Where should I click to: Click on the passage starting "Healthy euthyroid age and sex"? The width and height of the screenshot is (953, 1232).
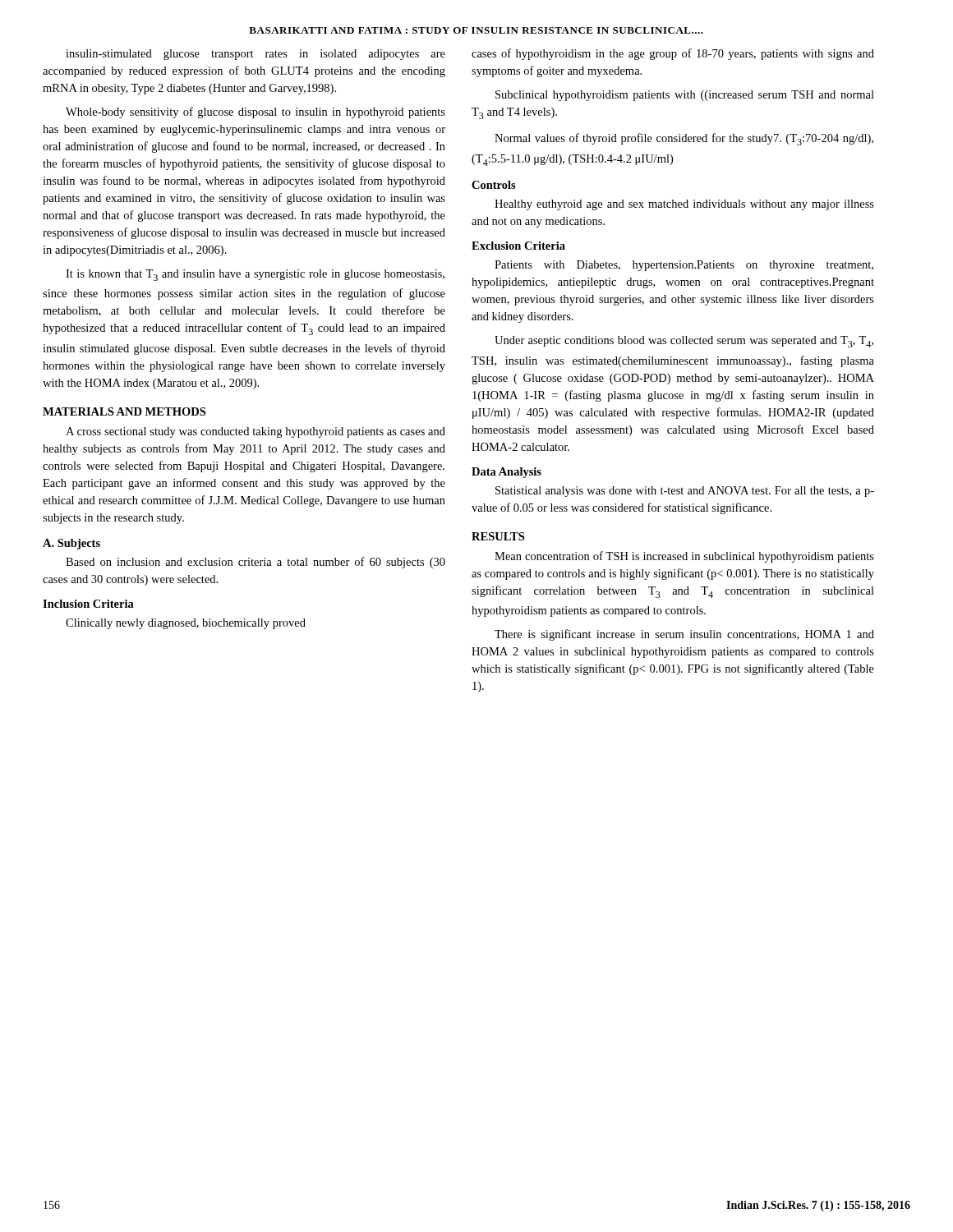point(673,213)
